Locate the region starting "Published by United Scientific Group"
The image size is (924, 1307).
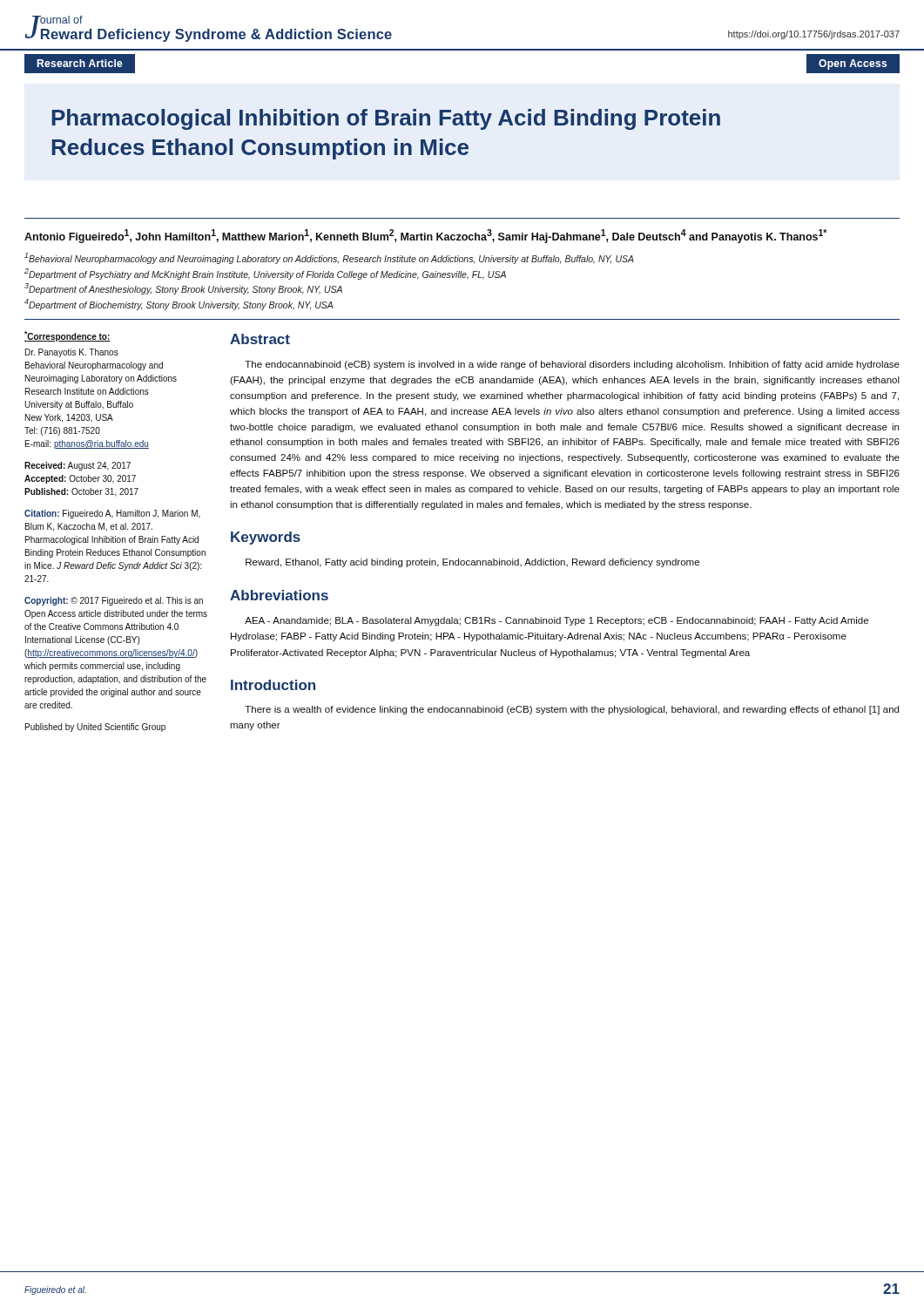click(x=95, y=727)
